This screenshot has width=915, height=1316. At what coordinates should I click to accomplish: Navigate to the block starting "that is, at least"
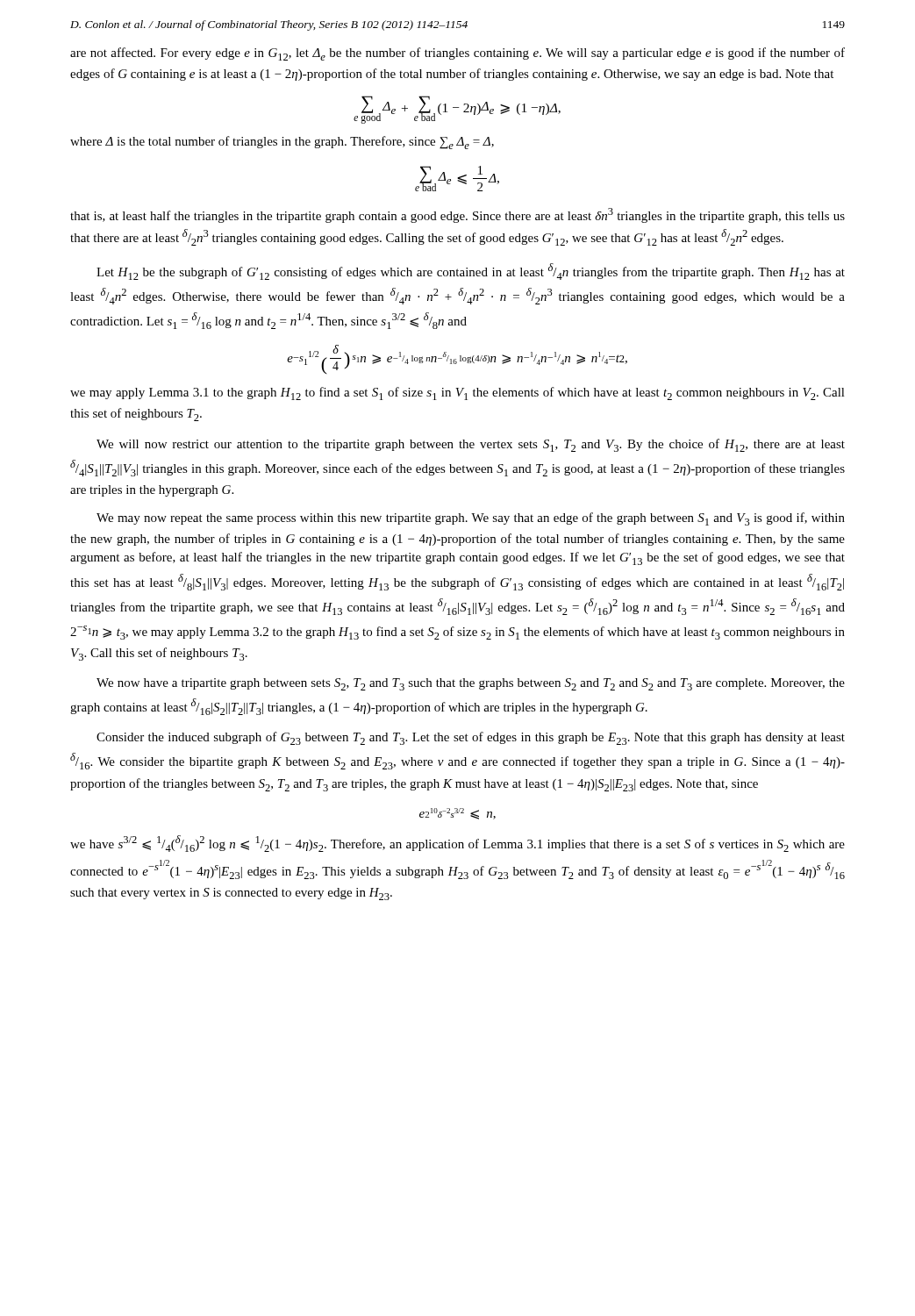458,227
